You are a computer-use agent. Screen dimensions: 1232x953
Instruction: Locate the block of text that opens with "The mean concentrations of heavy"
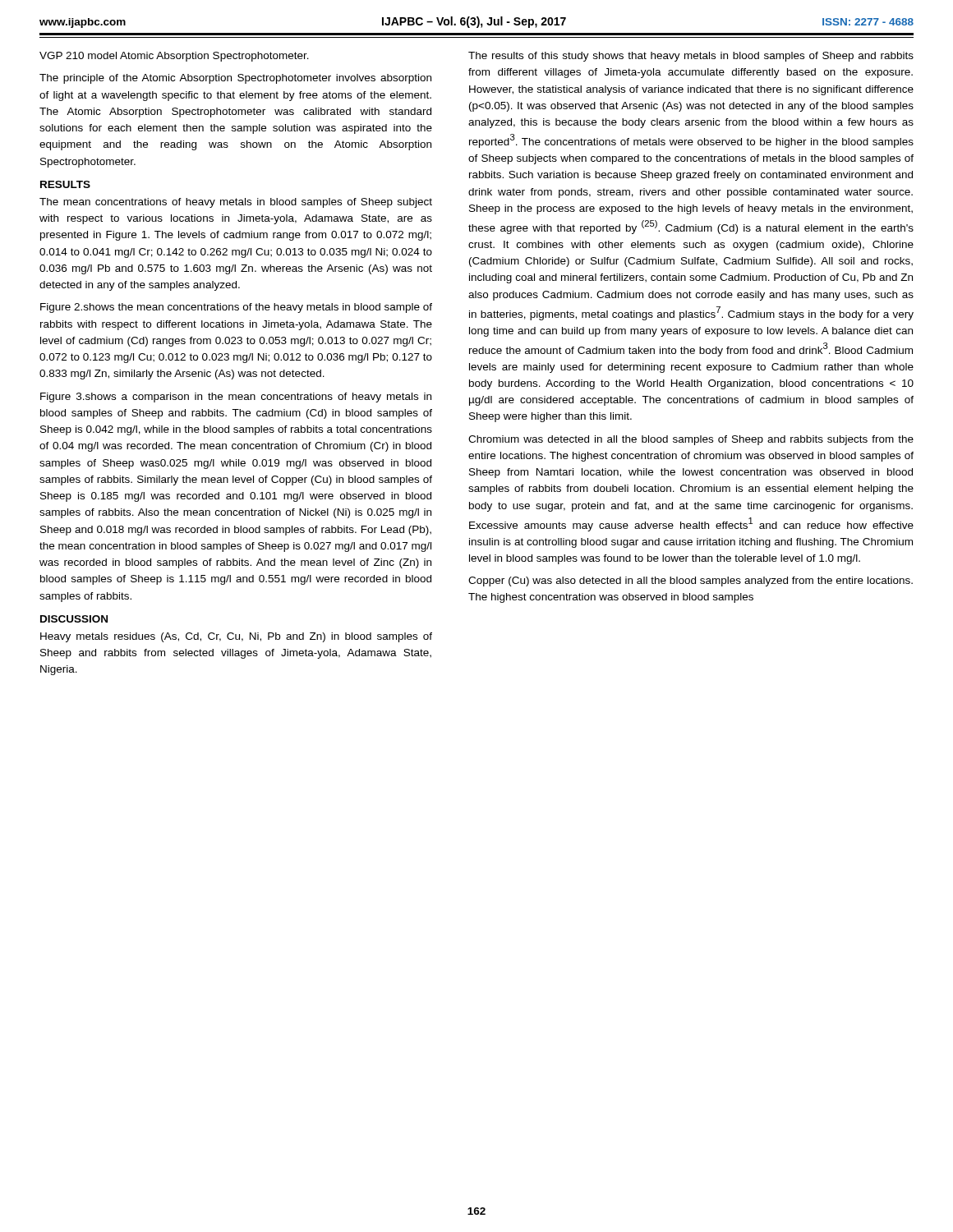(x=236, y=399)
